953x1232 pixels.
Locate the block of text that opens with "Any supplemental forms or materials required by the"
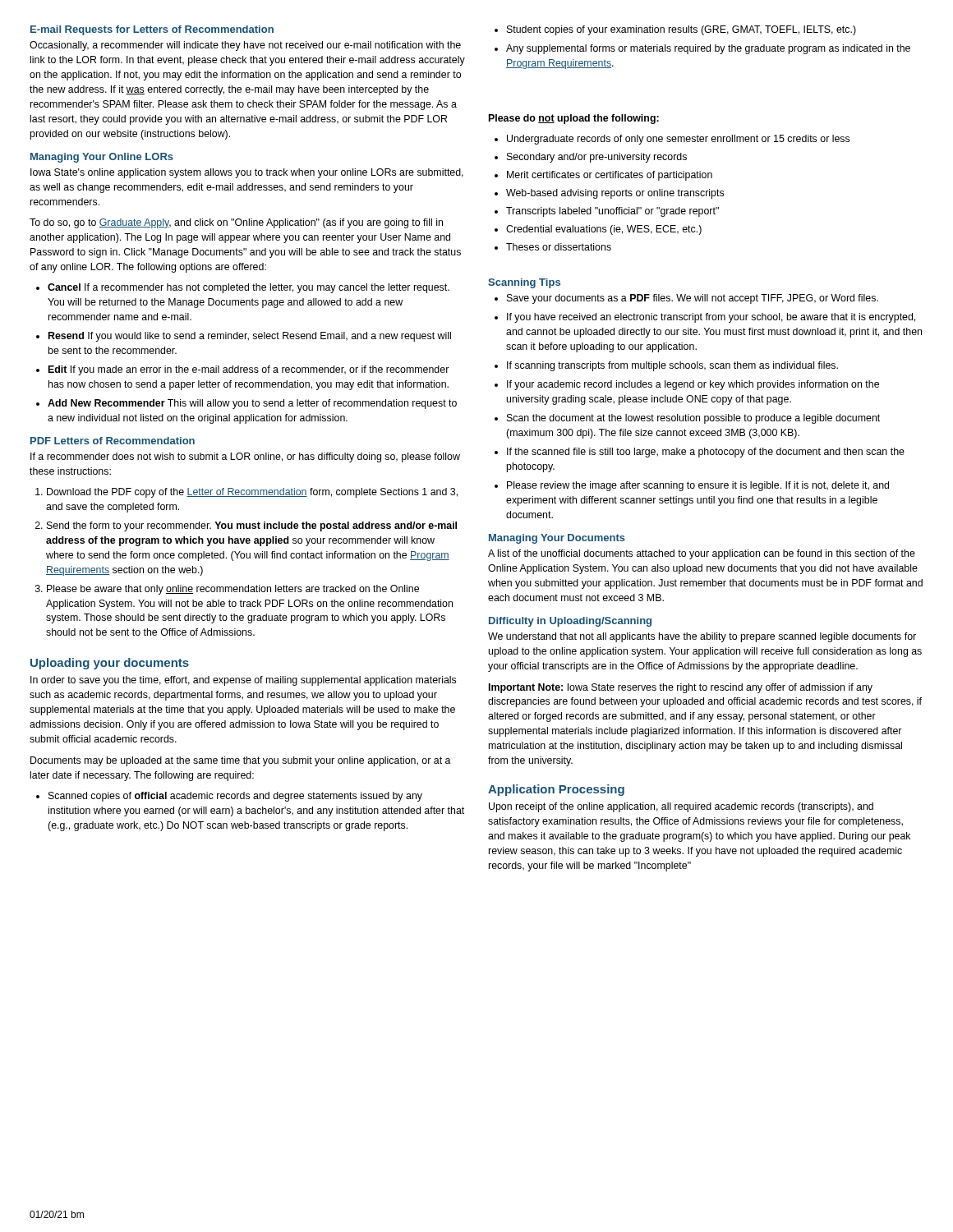[708, 56]
